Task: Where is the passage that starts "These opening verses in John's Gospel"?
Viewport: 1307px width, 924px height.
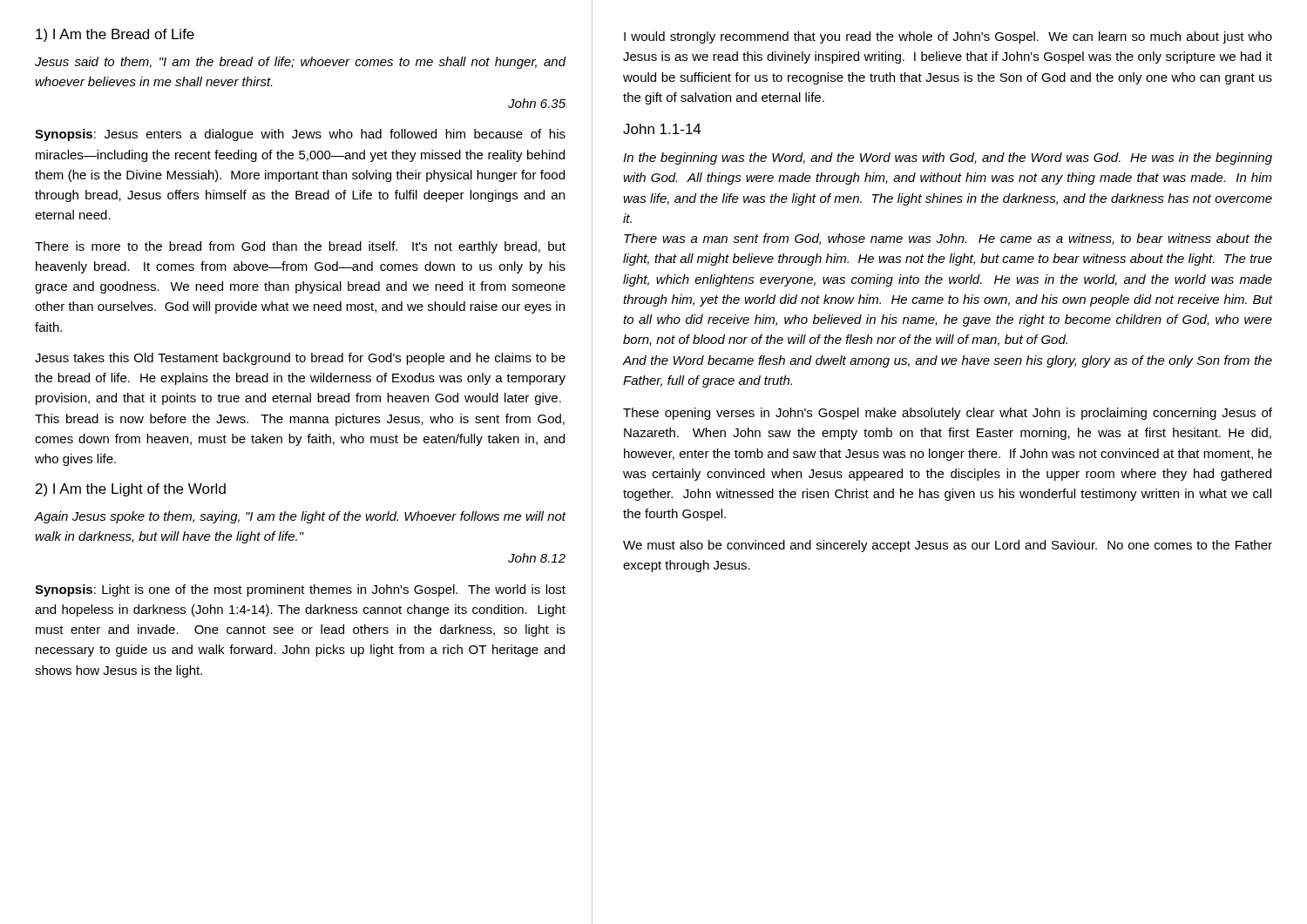Action: pyautogui.click(x=948, y=463)
